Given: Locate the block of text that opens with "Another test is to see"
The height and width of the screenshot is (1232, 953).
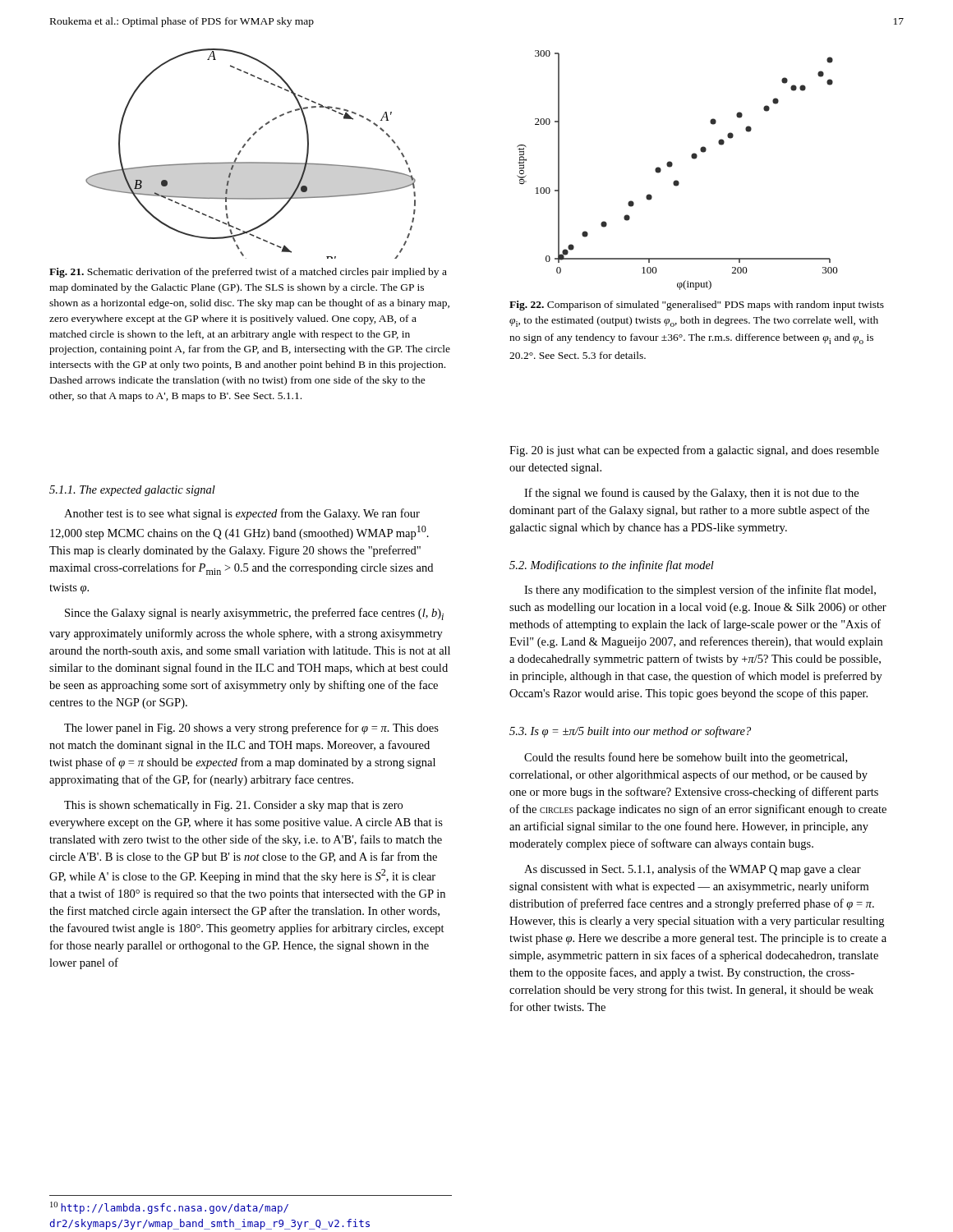Looking at the screenshot, I should [x=251, y=738].
